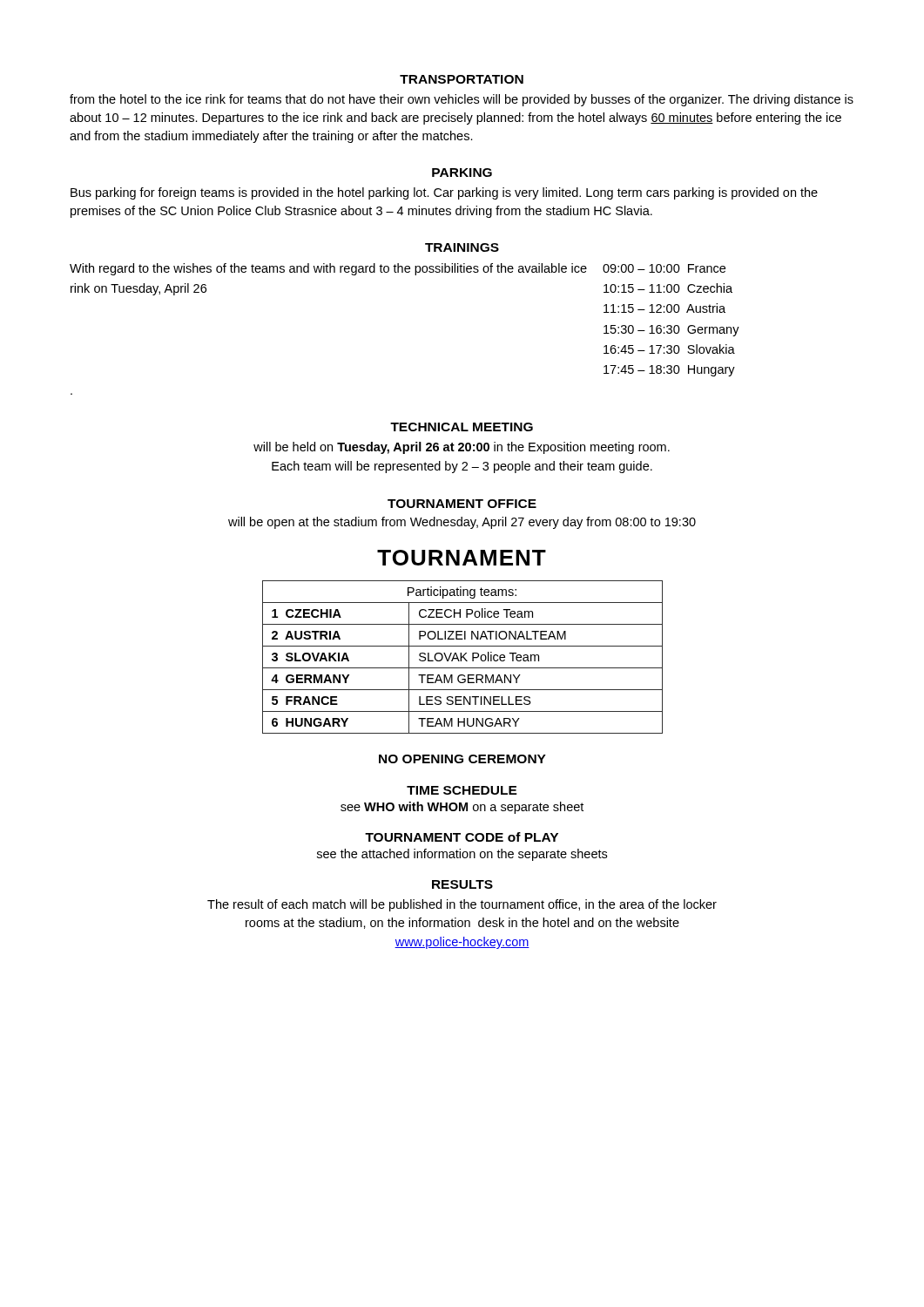This screenshot has width=924, height=1307.
Task: Click on the region starting "With regard to the"
Action: (x=398, y=269)
